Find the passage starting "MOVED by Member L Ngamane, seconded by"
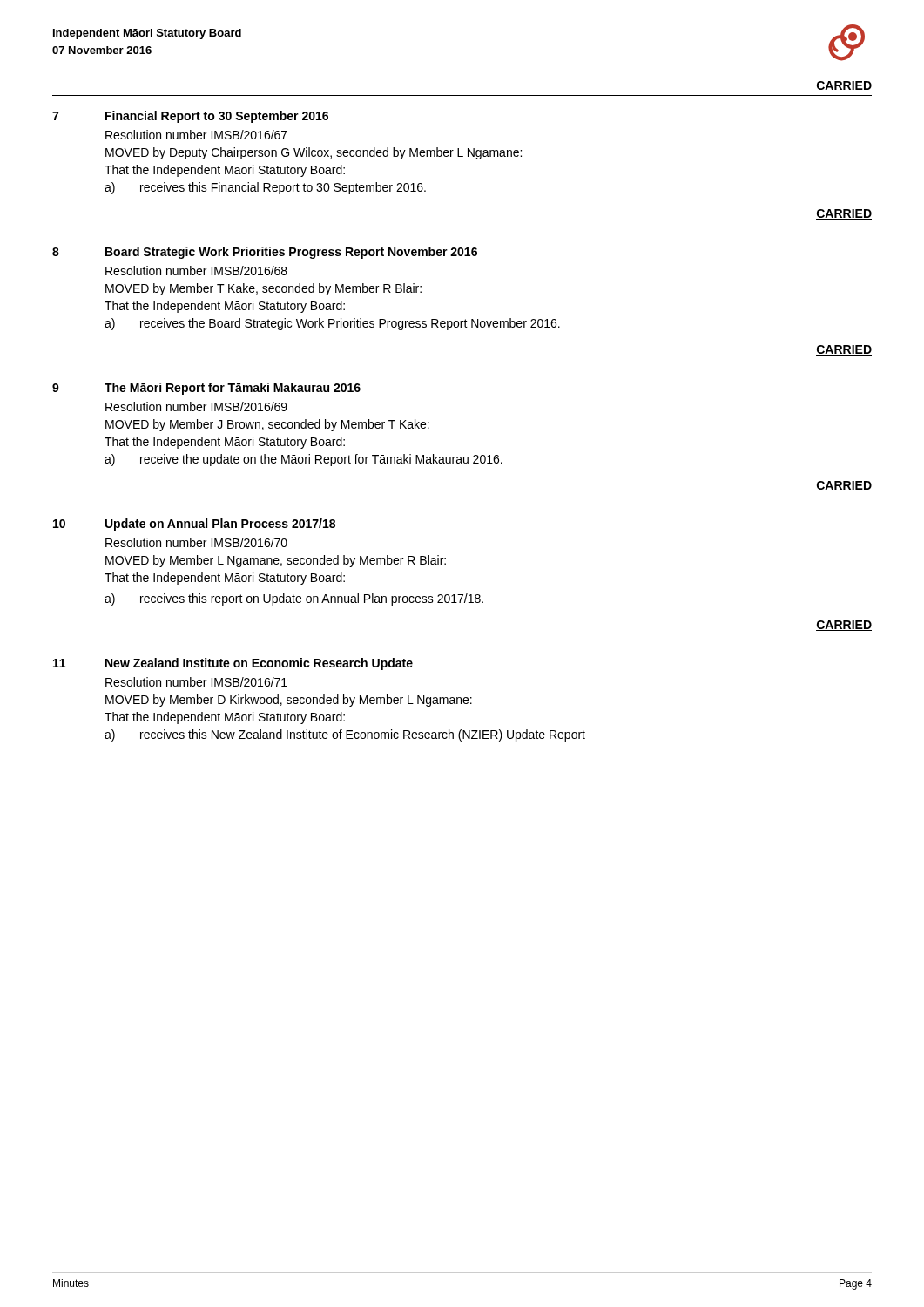 pos(276,560)
